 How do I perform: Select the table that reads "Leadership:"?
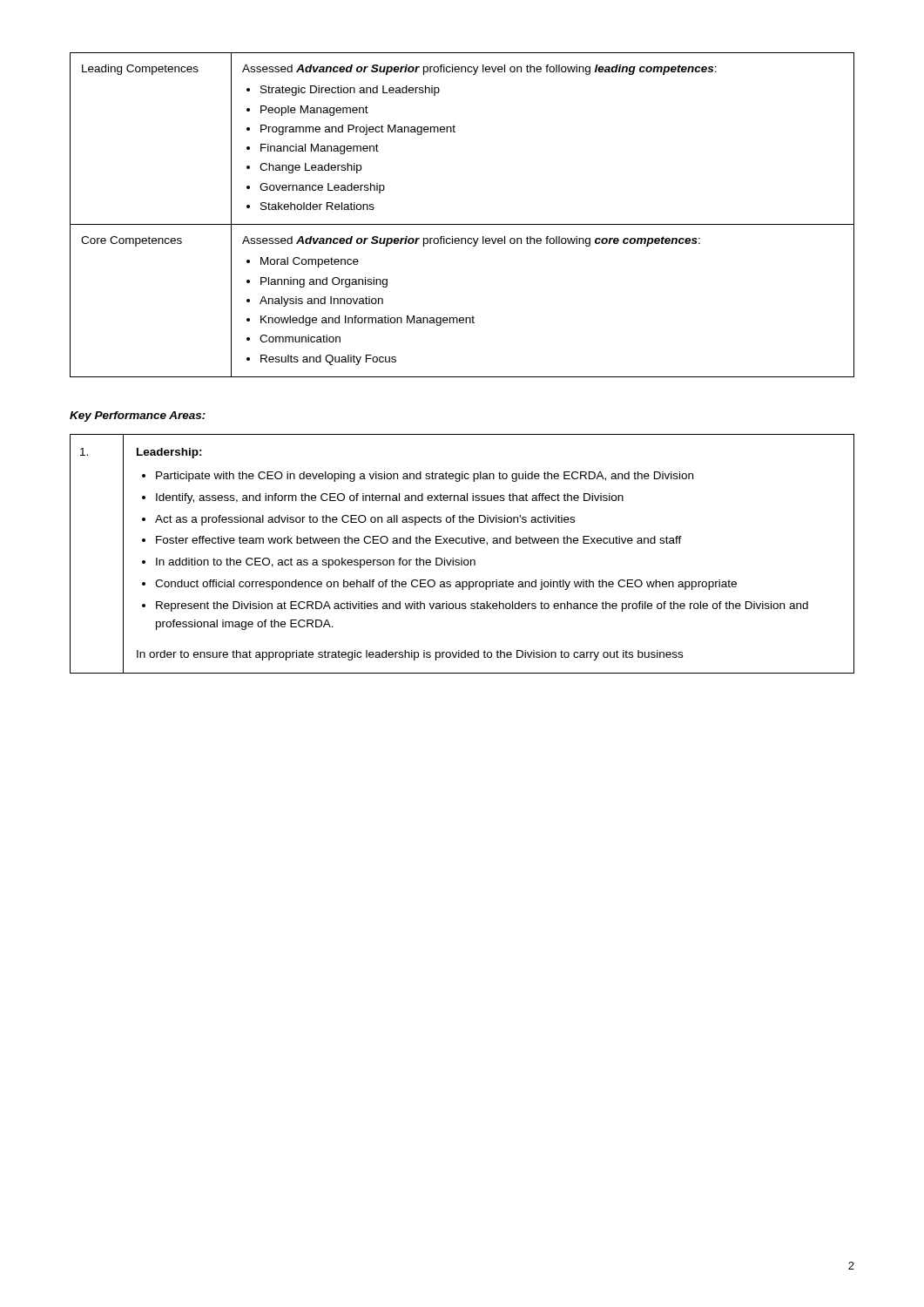(x=462, y=554)
